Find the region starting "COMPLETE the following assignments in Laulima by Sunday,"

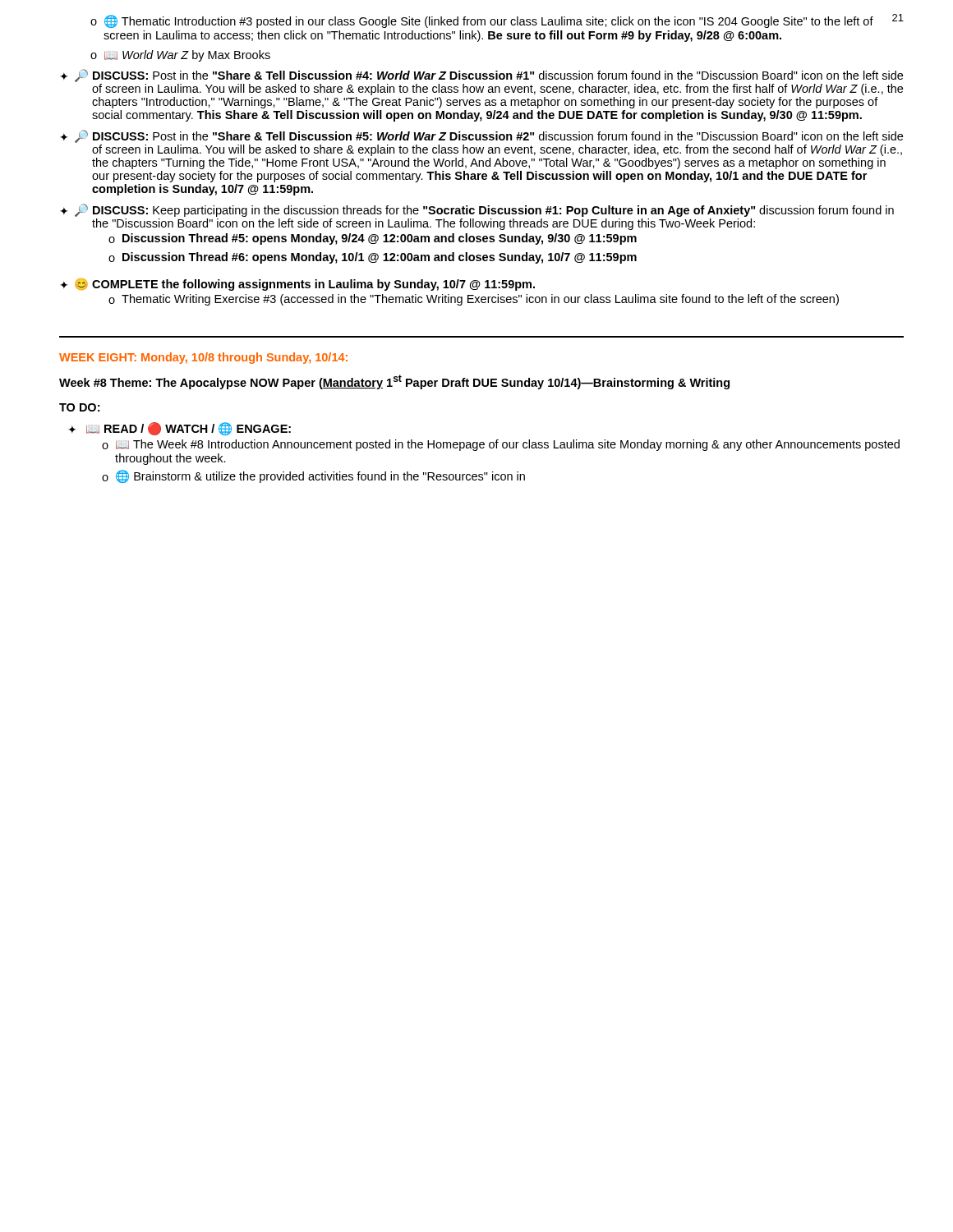coord(498,292)
